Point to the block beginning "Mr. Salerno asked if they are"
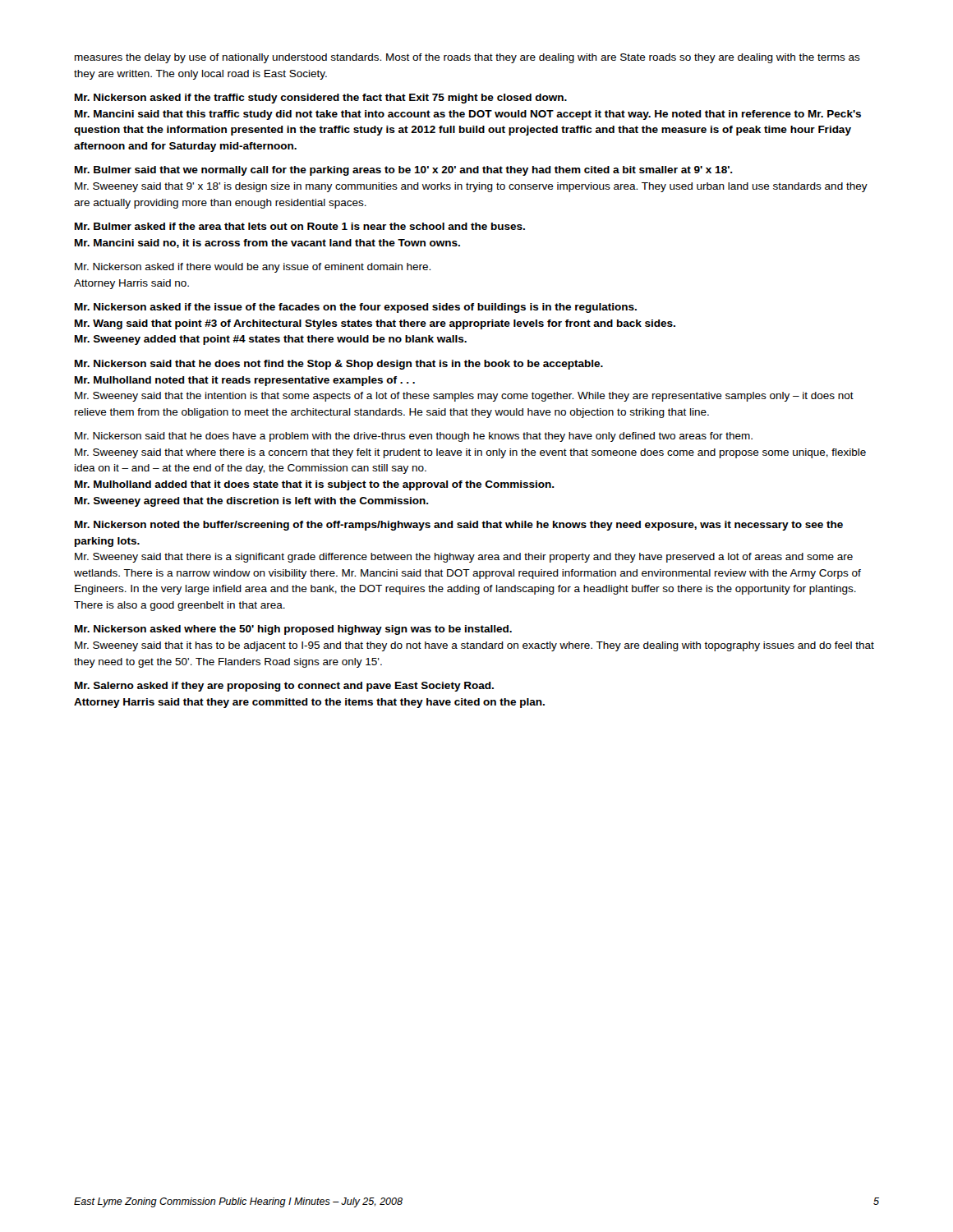 click(310, 694)
